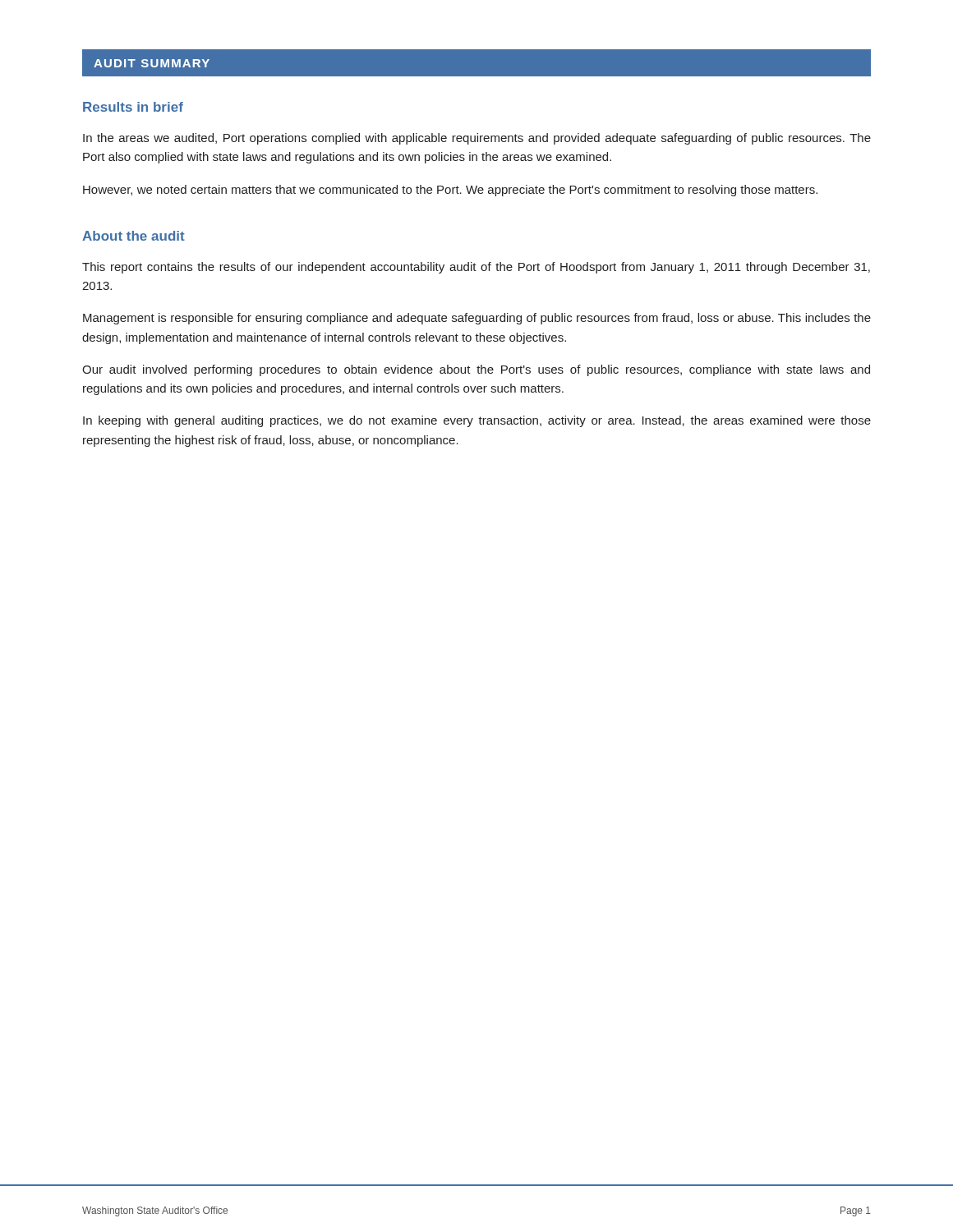953x1232 pixels.
Task: Point to "AUDIT SUMMARY"
Action: (x=476, y=63)
